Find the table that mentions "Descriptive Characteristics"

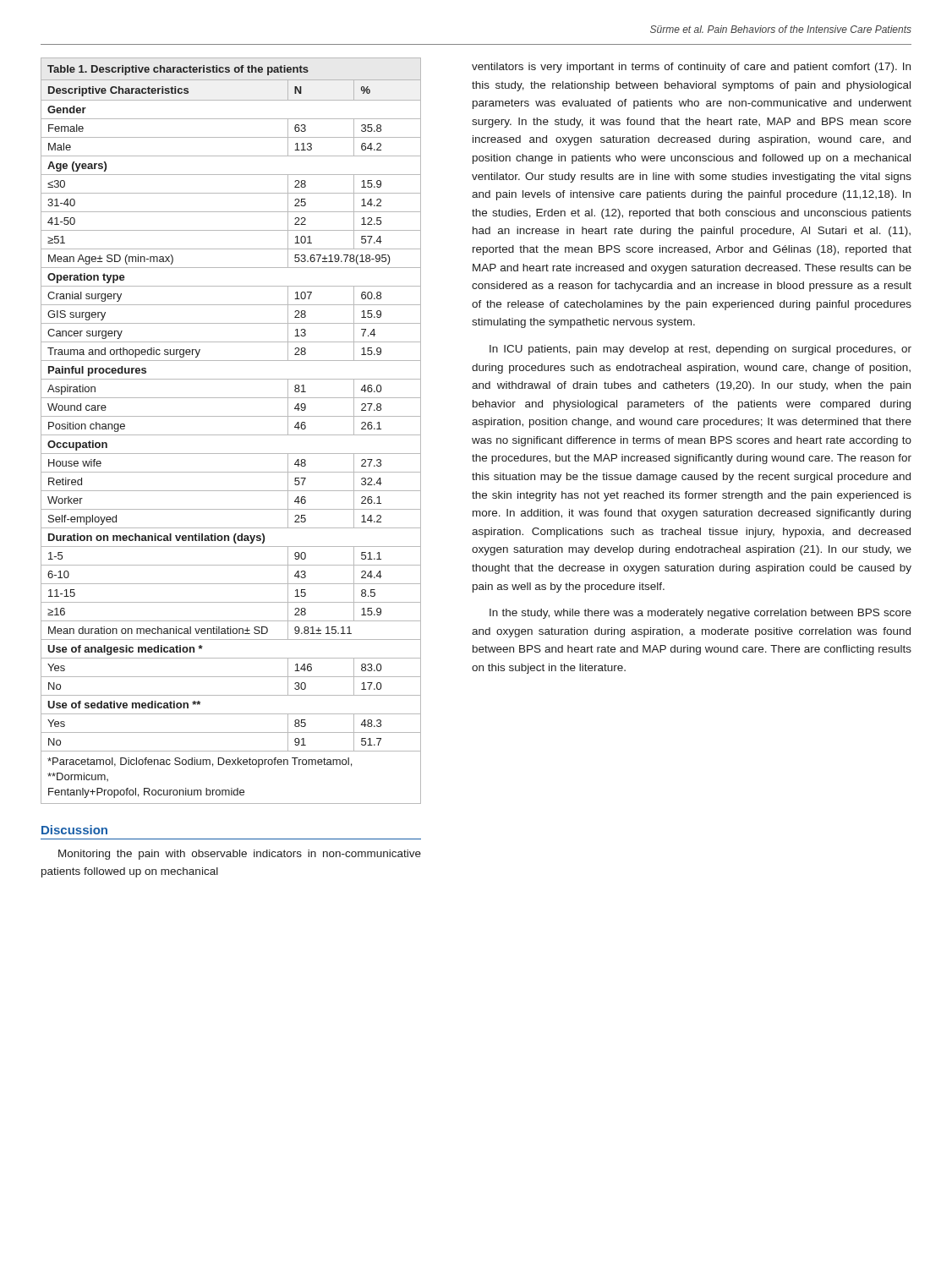pyautogui.click(x=231, y=430)
